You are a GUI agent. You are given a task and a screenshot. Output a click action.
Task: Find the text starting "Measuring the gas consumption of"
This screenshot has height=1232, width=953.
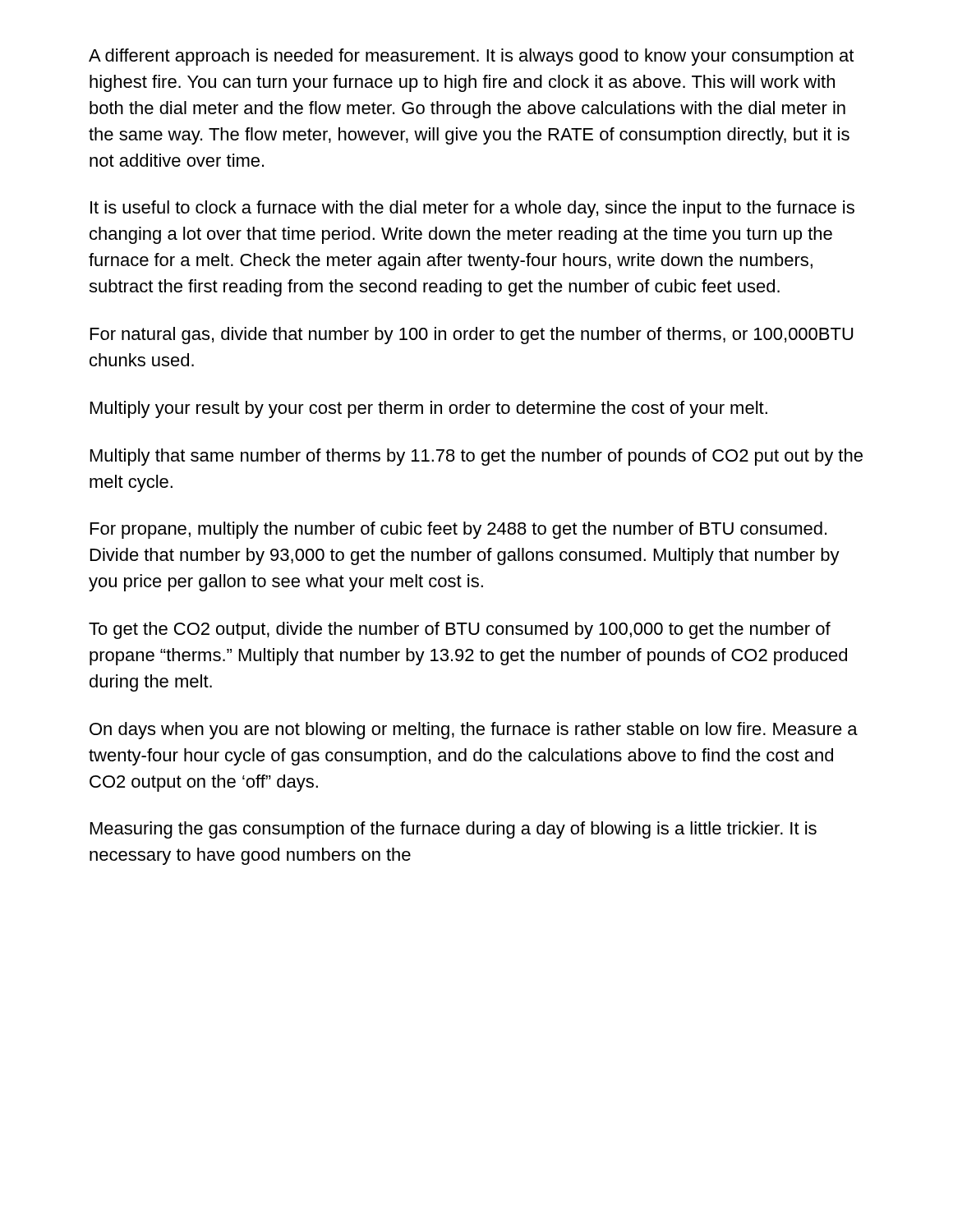[453, 842]
